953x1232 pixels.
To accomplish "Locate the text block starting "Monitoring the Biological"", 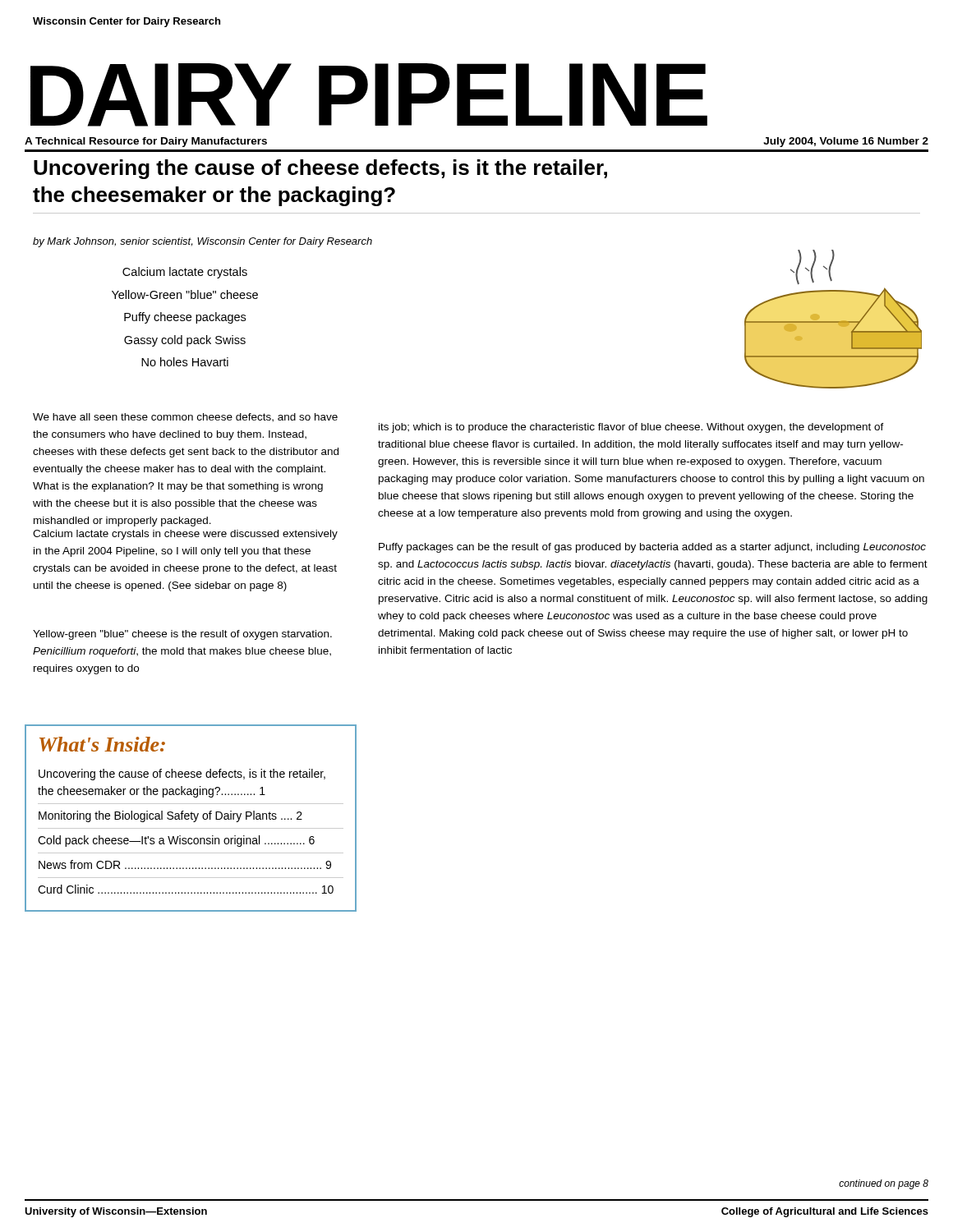I will (x=170, y=816).
